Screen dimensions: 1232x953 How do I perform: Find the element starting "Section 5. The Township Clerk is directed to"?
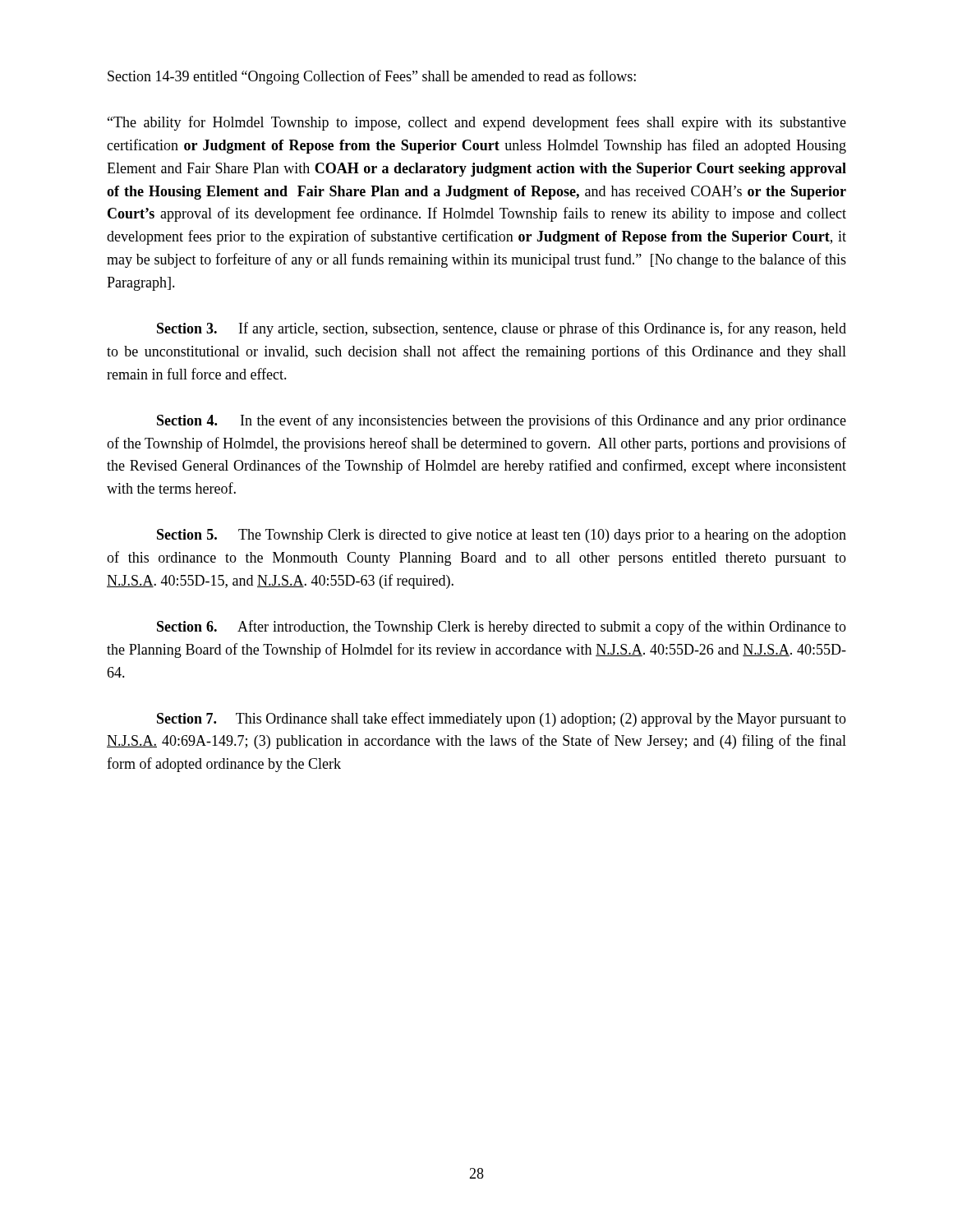[x=476, y=558]
